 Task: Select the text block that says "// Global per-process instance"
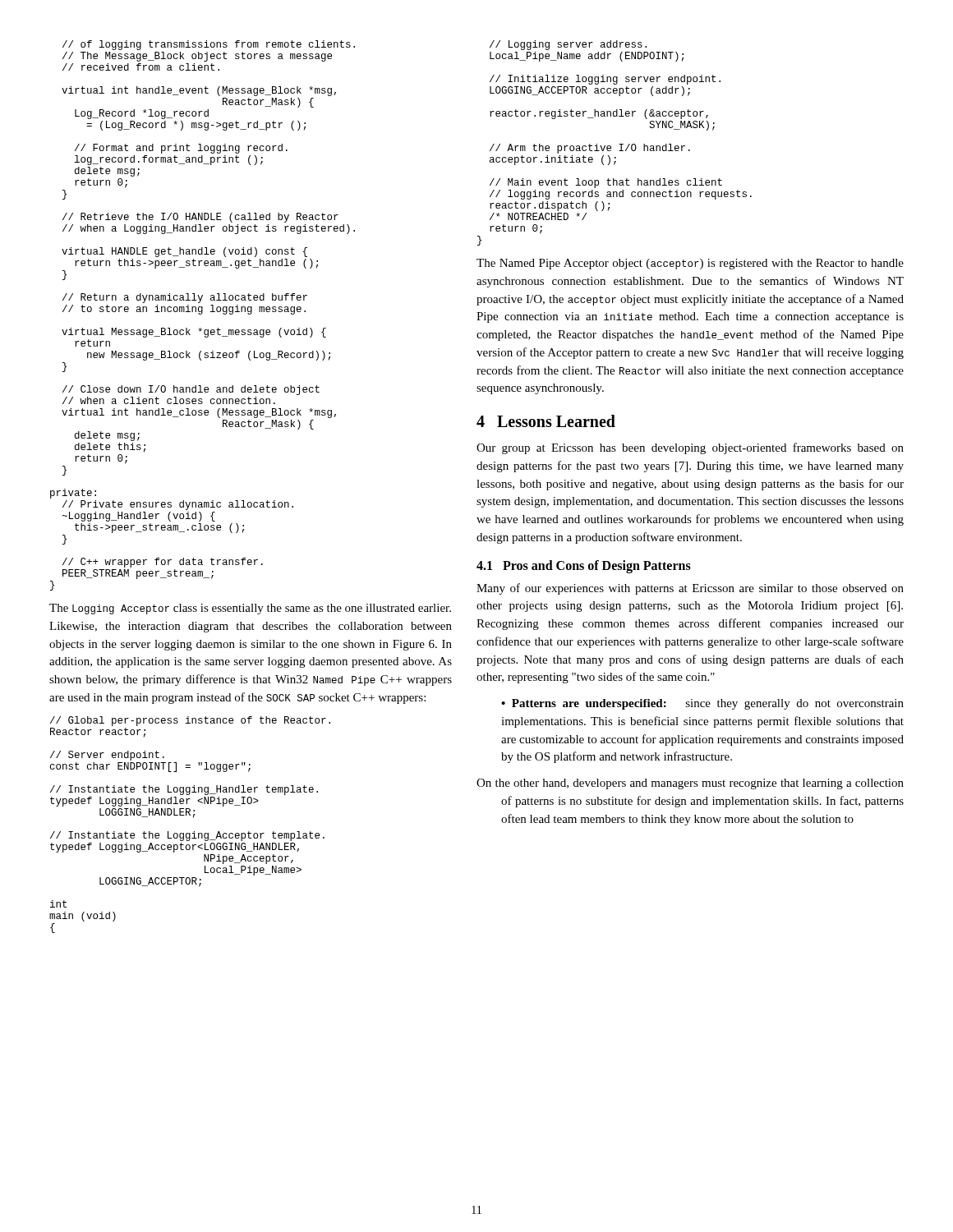click(x=251, y=824)
